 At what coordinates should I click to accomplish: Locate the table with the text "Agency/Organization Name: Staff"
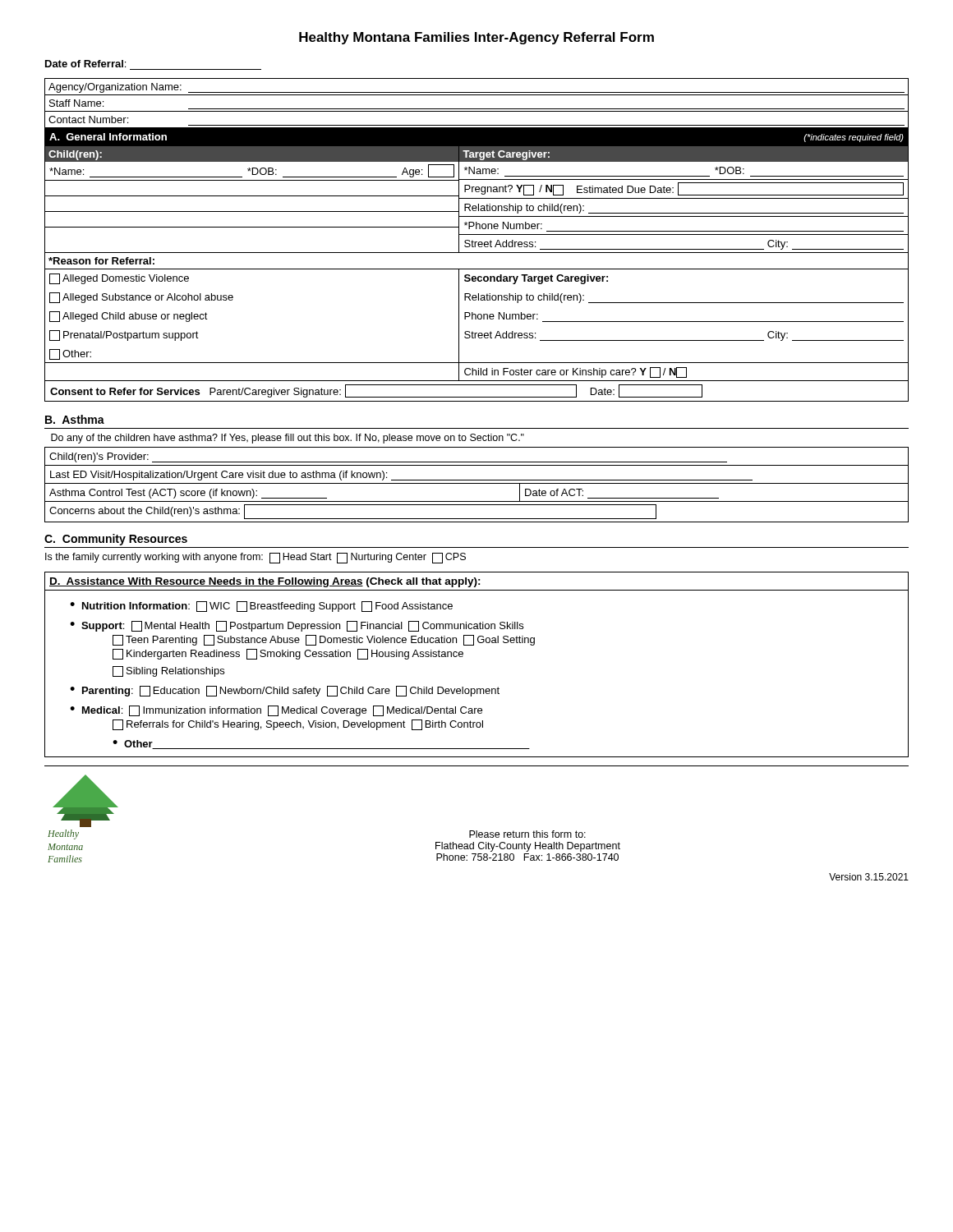[476, 103]
